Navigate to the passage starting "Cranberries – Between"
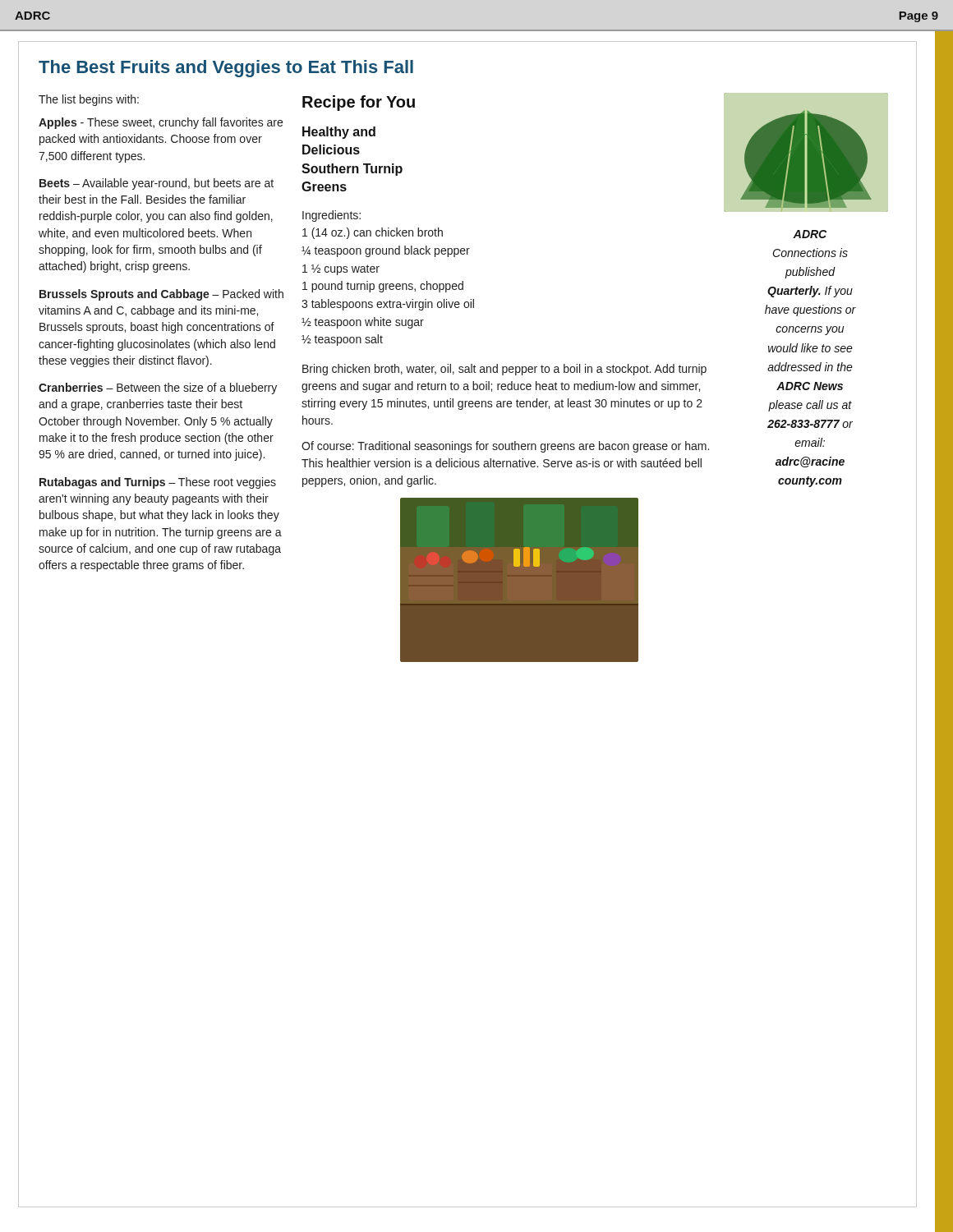This screenshot has height=1232, width=953. coord(158,421)
